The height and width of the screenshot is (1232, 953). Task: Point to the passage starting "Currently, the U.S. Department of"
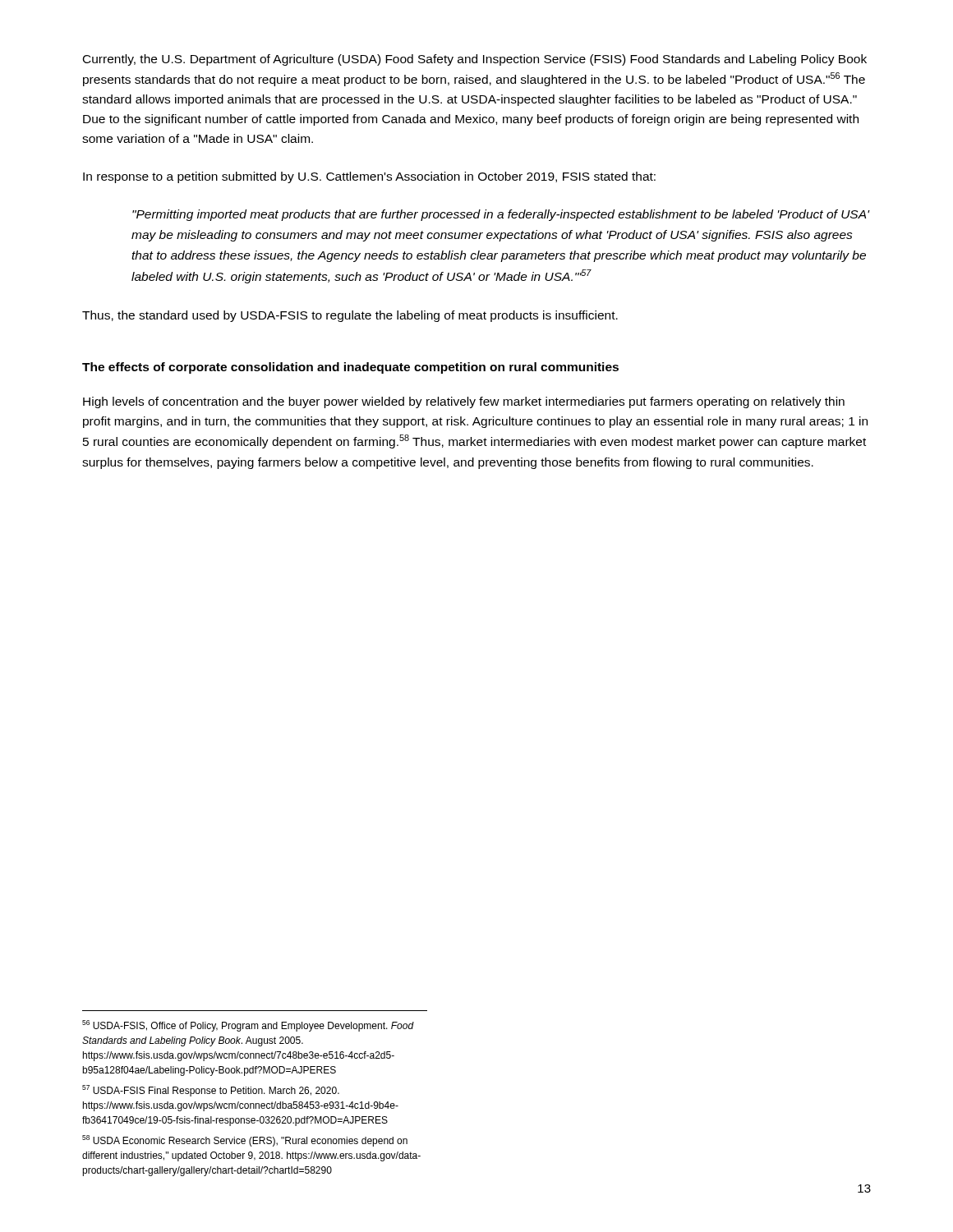[474, 99]
